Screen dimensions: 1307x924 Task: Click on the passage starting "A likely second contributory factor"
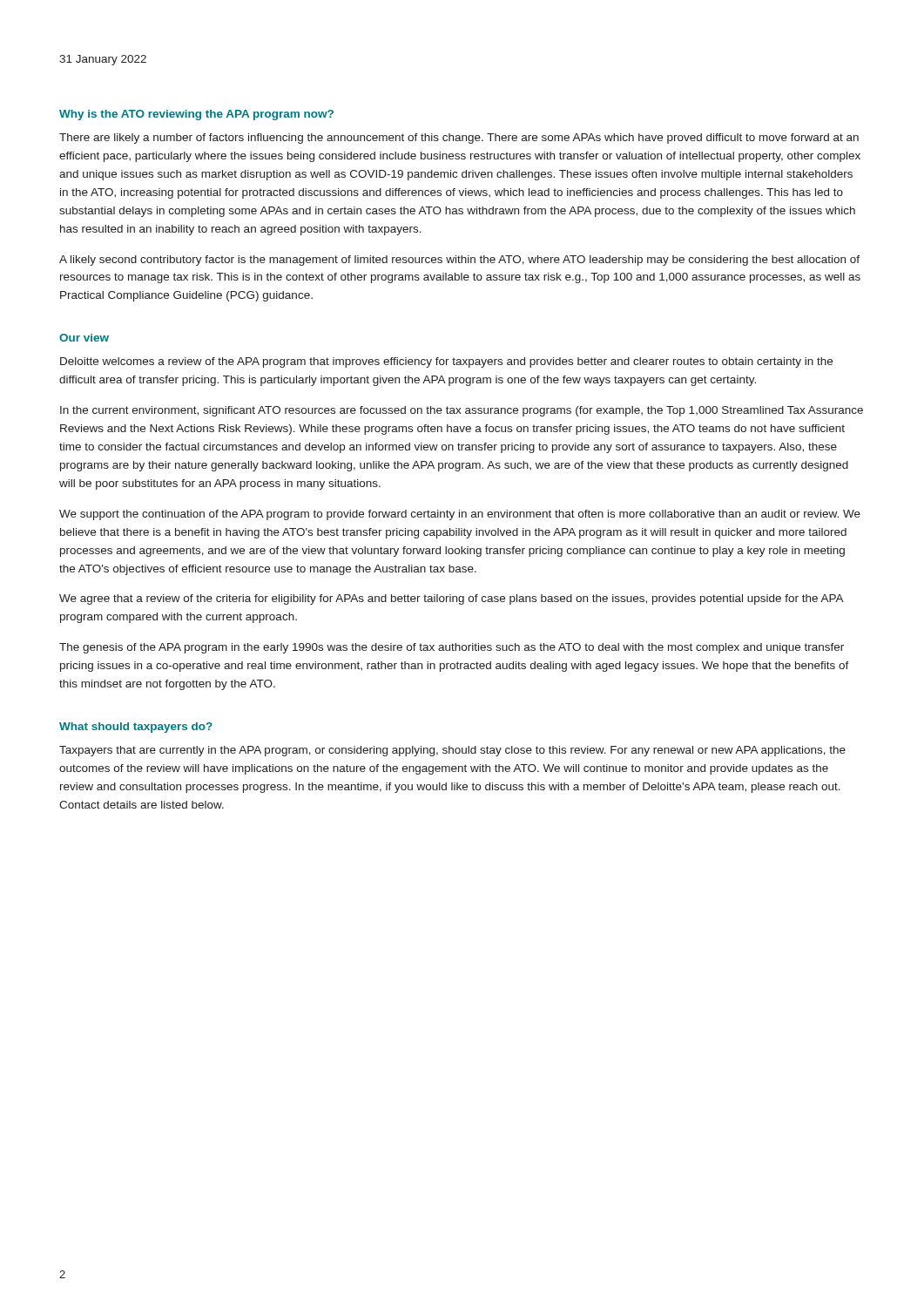click(460, 277)
